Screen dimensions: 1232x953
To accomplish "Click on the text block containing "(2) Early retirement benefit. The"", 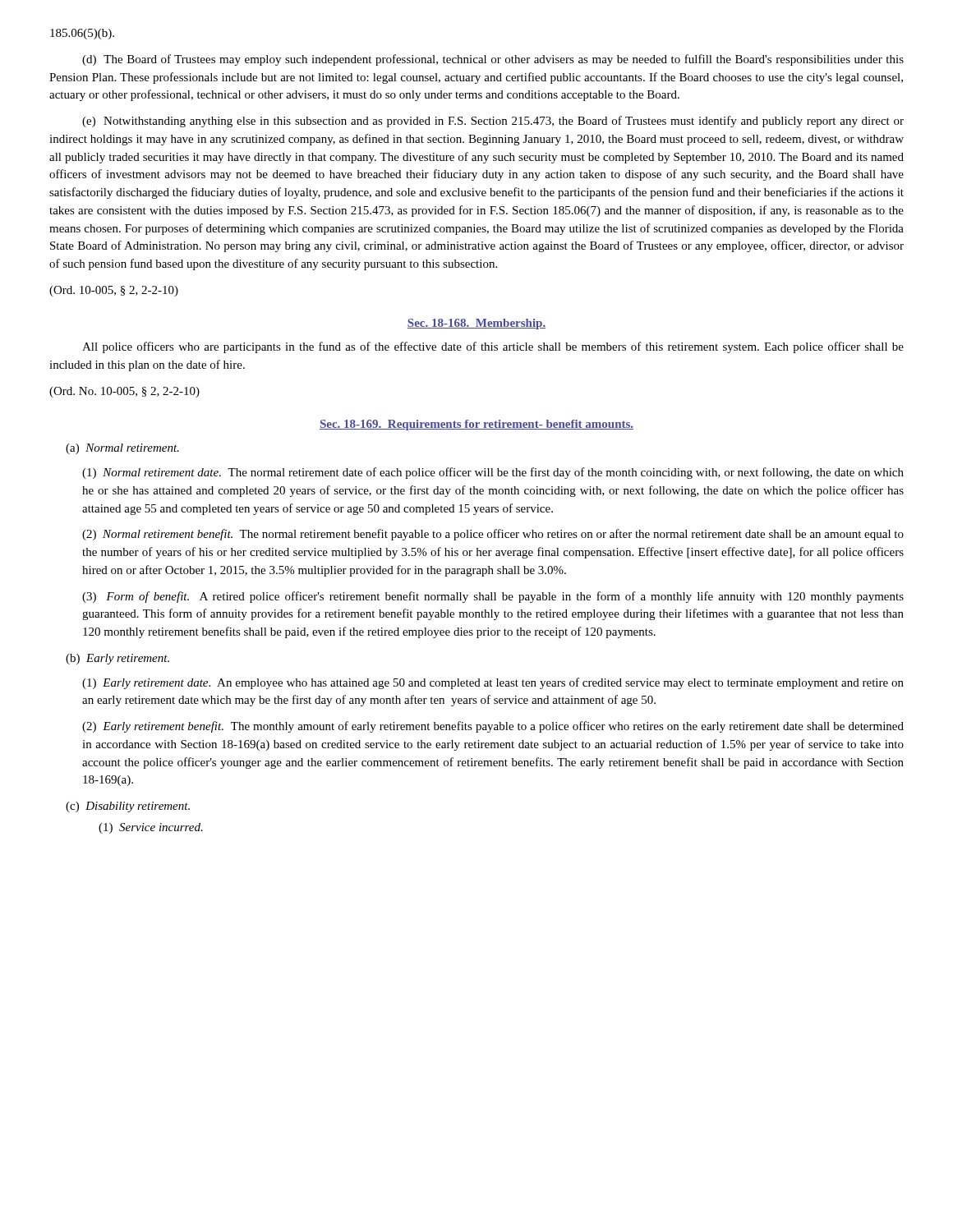I will [493, 753].
